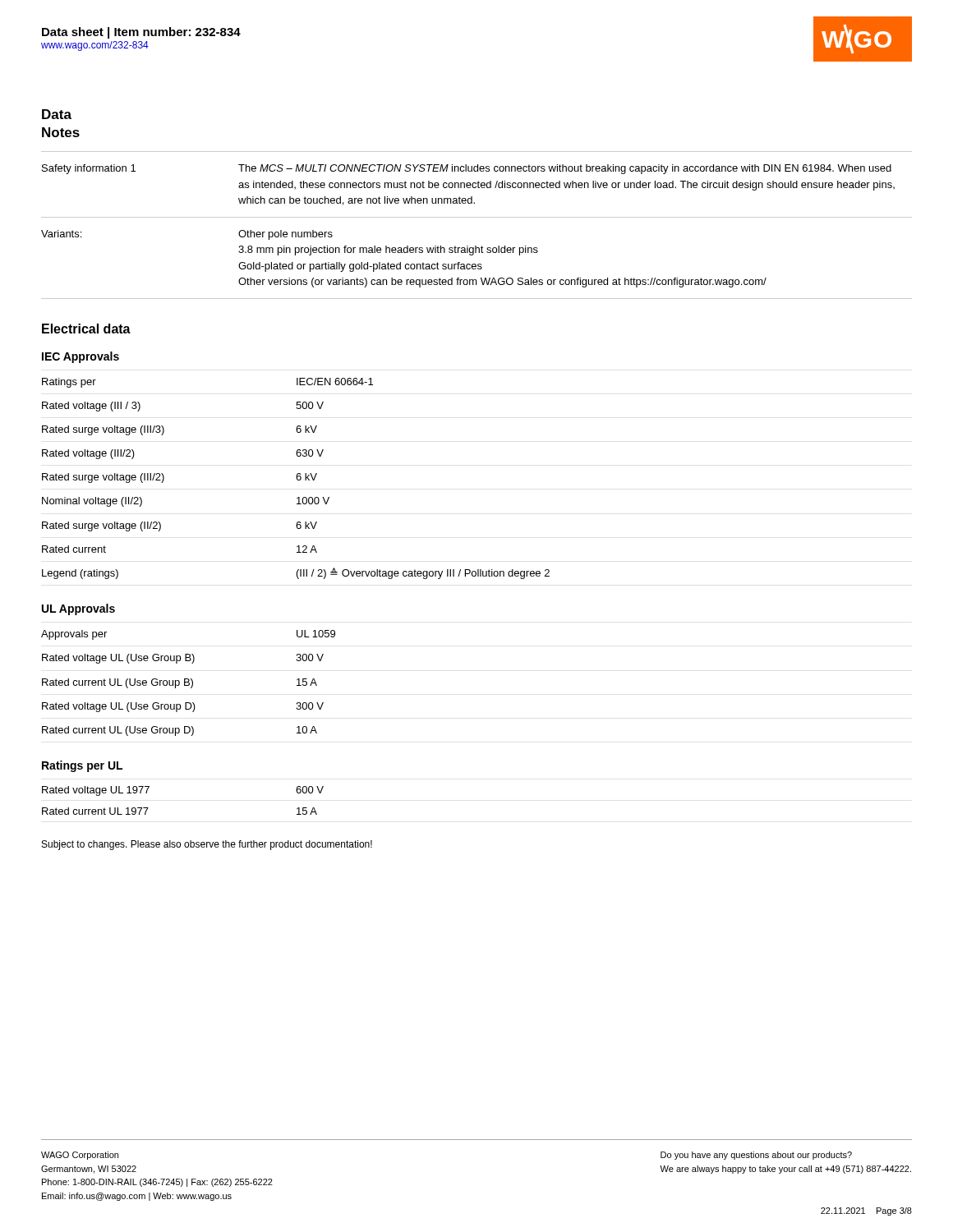Select the section header that reads "Ratings per UL"

click(x=82, y=766)
